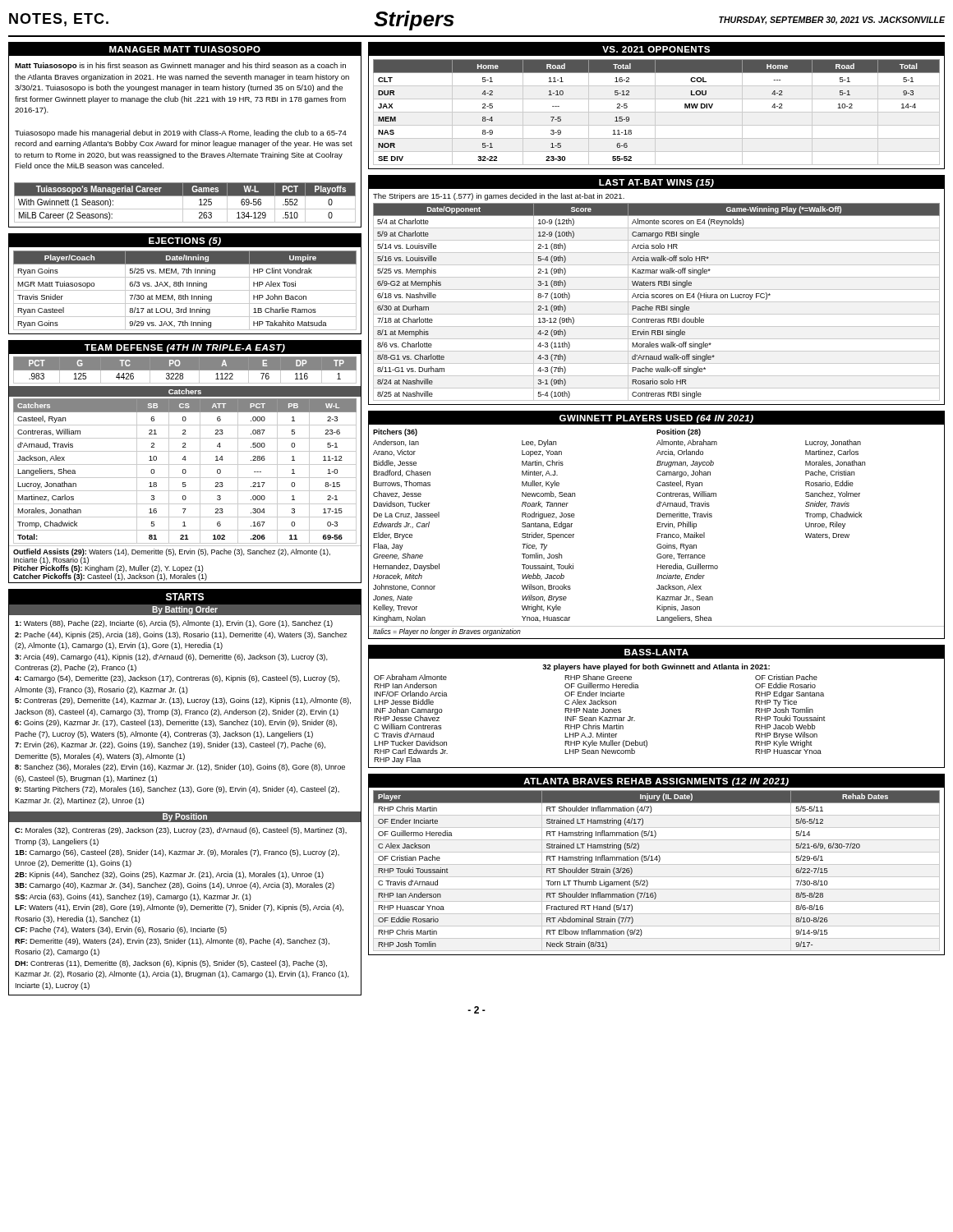Locate the text starting "32 players have played for"
Image resolution: width=953 pixels, height=1232 pixels.
coord(656,667)
